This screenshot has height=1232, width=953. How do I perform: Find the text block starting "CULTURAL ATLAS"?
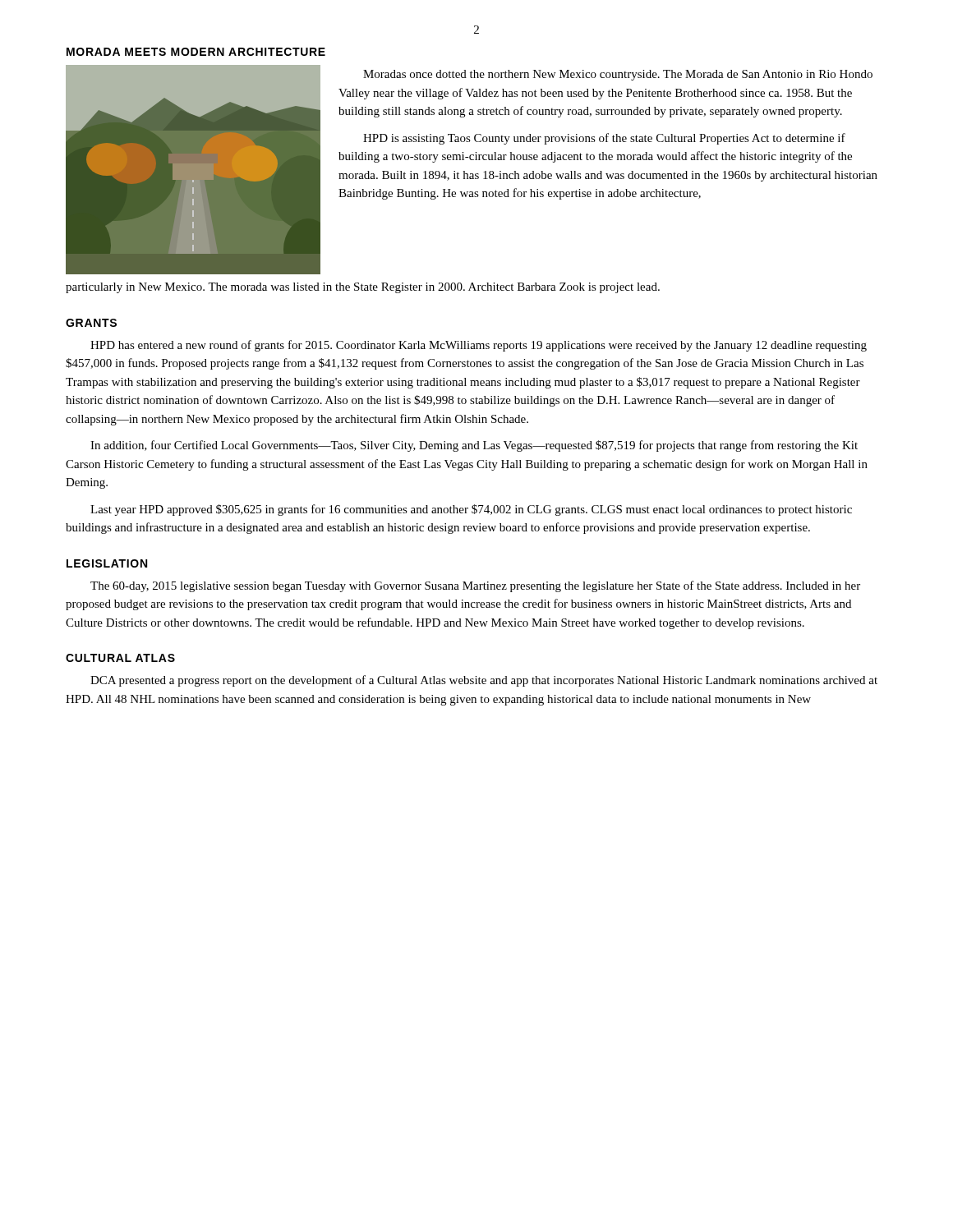(121, 658)
